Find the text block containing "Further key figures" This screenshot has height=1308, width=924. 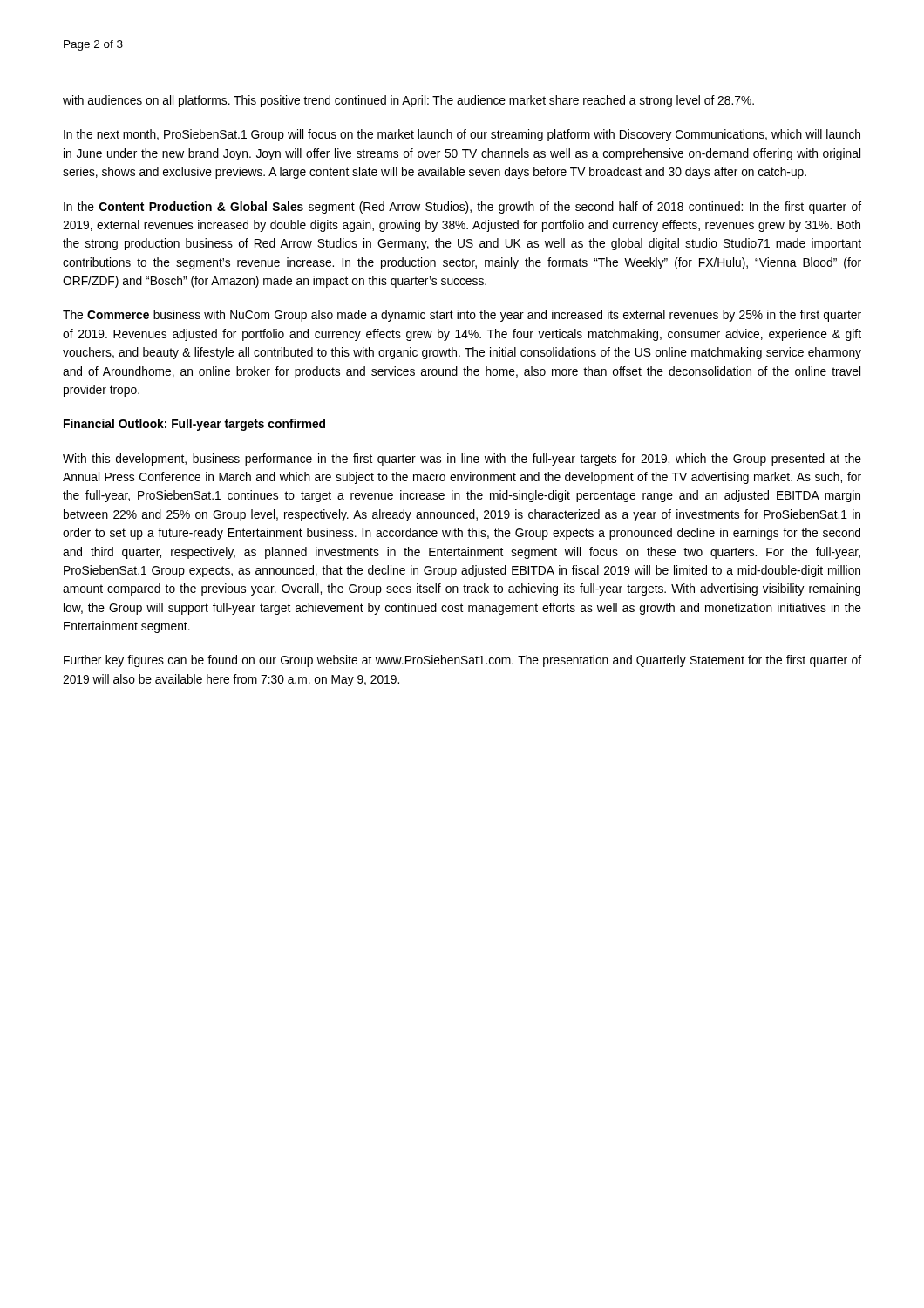[x=462, y=670]
